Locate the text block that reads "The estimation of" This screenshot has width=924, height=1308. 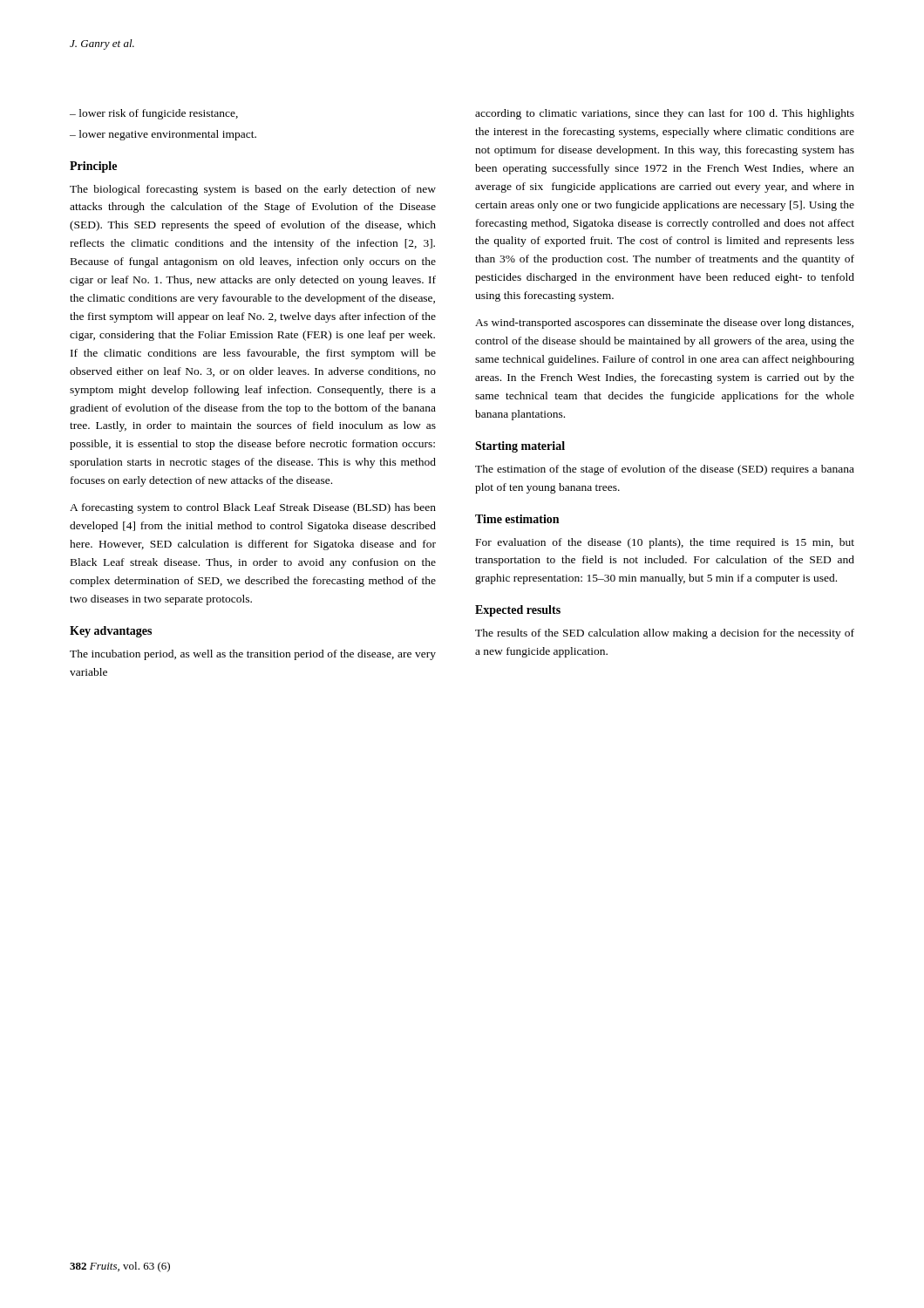[665, 478]
